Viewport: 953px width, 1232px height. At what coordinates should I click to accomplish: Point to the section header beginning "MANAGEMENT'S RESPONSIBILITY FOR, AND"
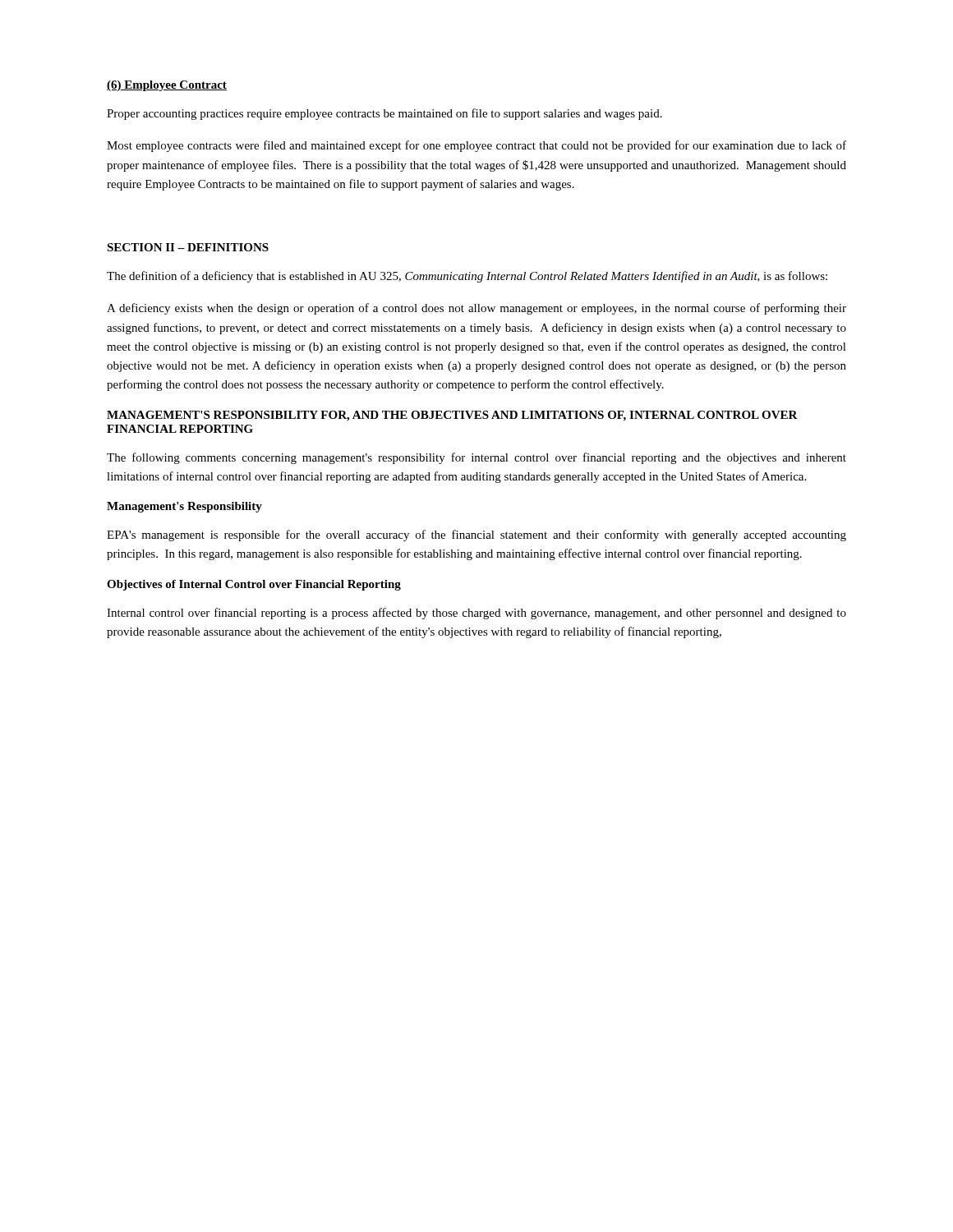tap(476, 422)
